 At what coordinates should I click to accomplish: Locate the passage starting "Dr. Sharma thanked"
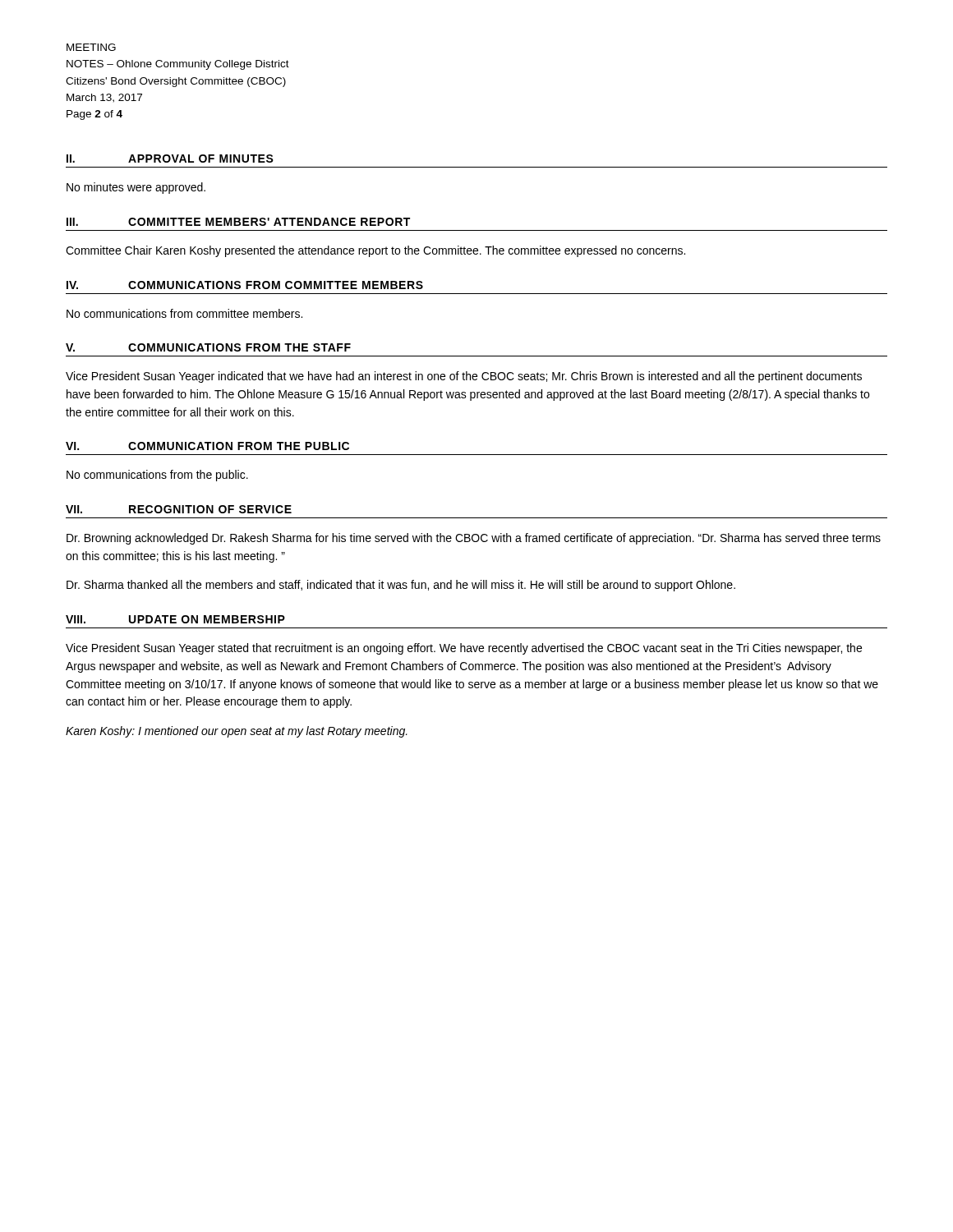pyautogui.click(x=401, y=585)
